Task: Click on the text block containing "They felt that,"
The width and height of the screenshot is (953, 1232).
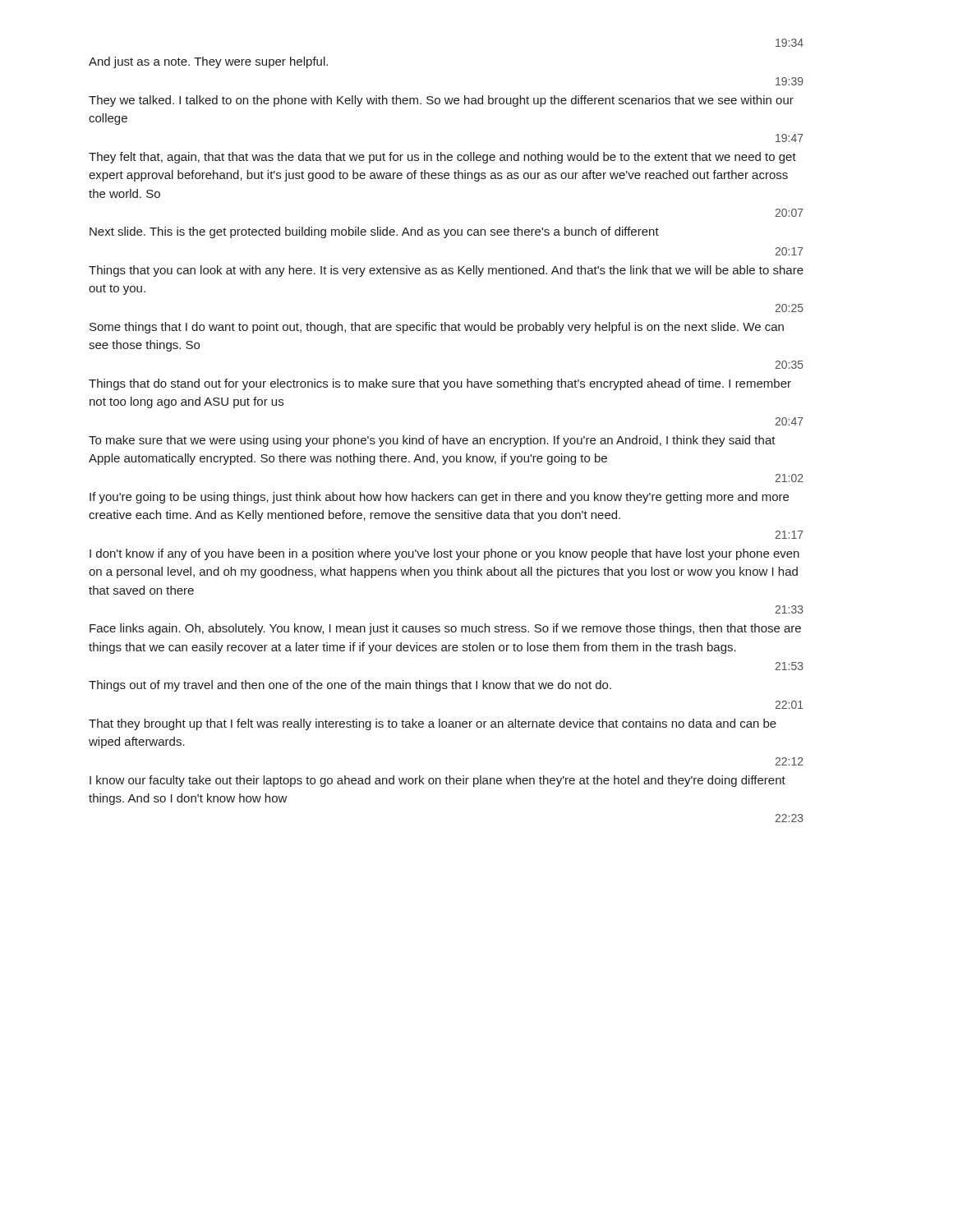Action: 442,175
